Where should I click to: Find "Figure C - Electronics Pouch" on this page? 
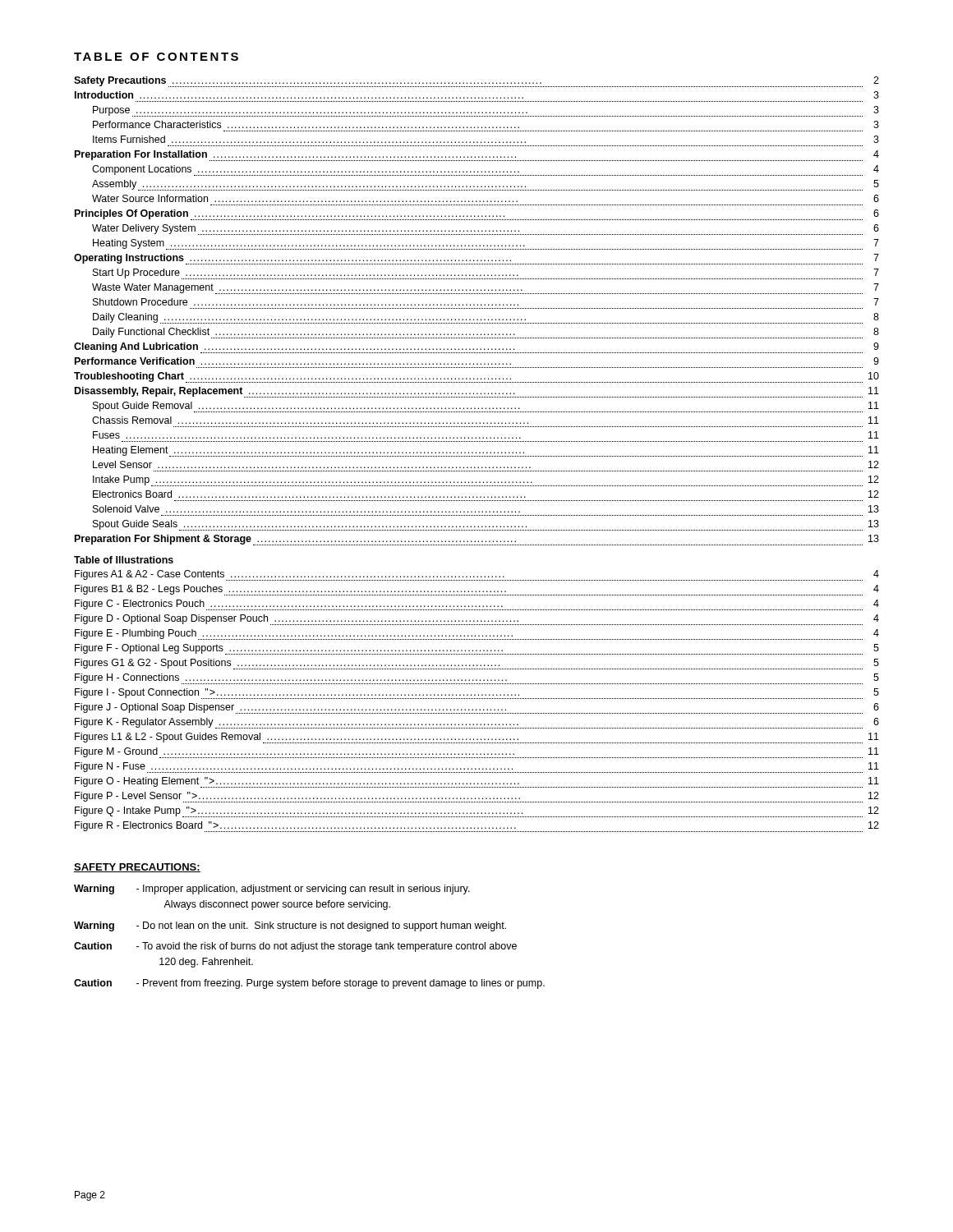(x=476, y=604)
